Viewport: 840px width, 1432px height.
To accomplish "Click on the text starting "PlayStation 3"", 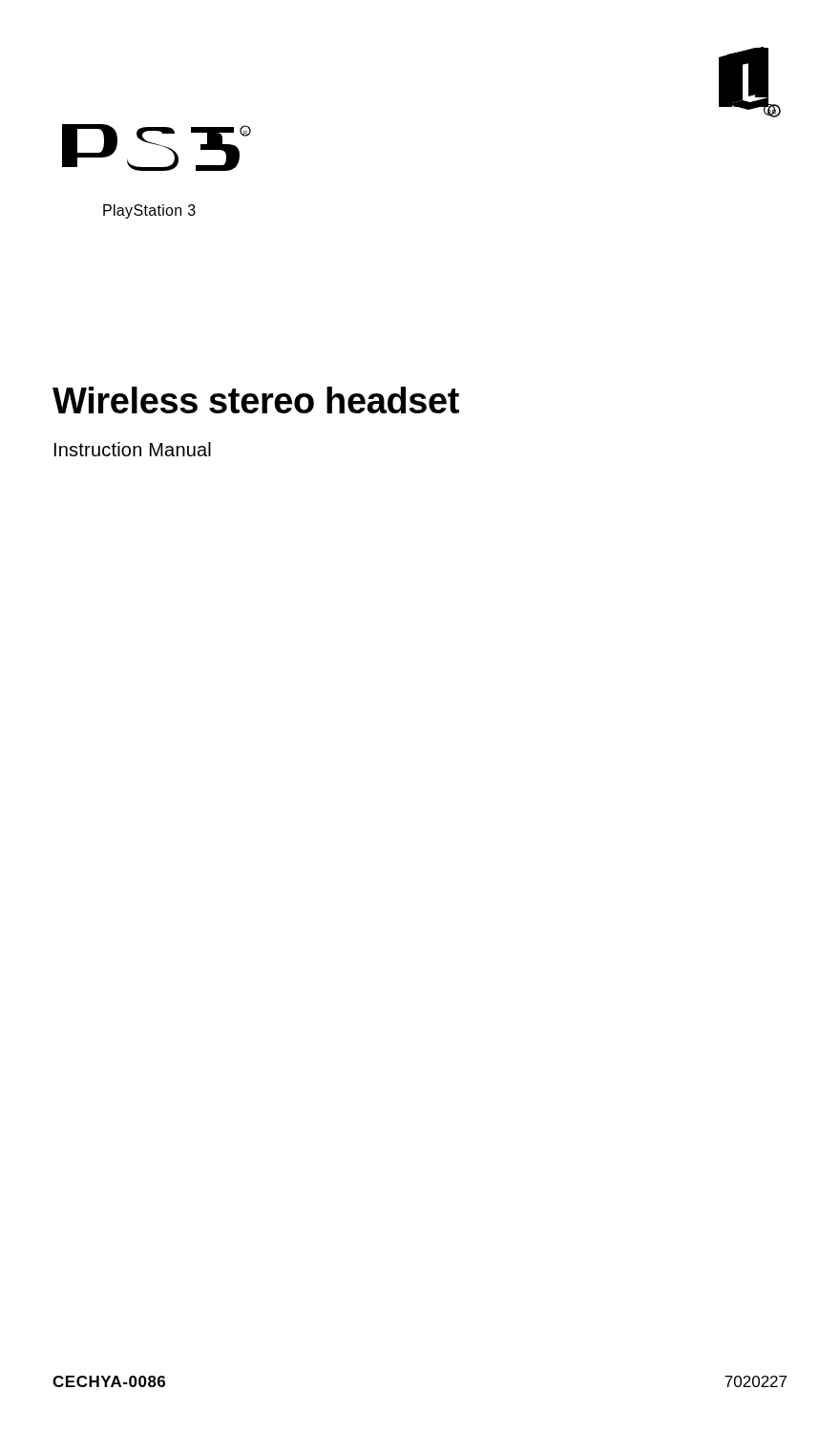I will (x=149, y=211).
